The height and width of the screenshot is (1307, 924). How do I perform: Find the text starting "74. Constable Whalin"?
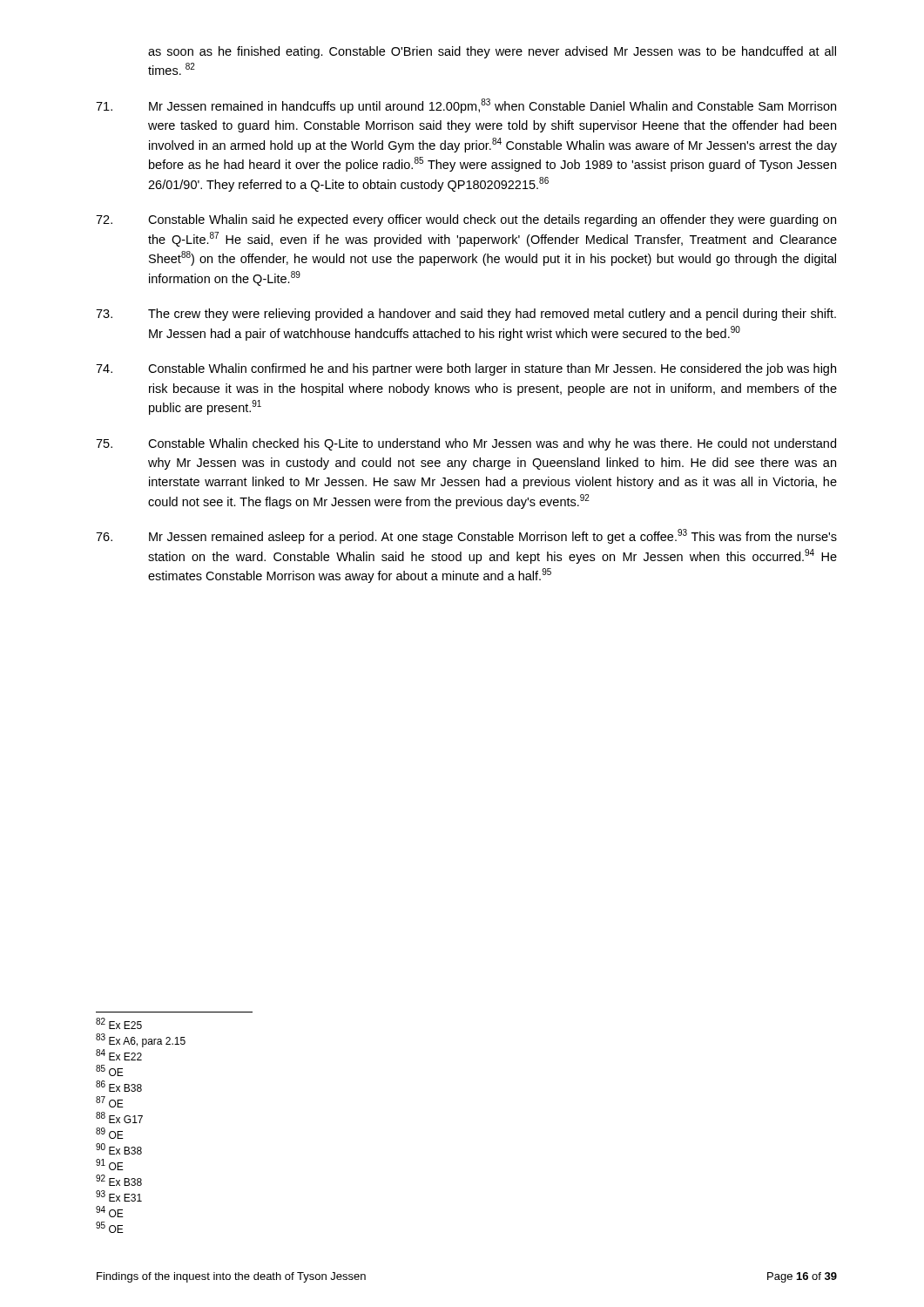[466, 388]
